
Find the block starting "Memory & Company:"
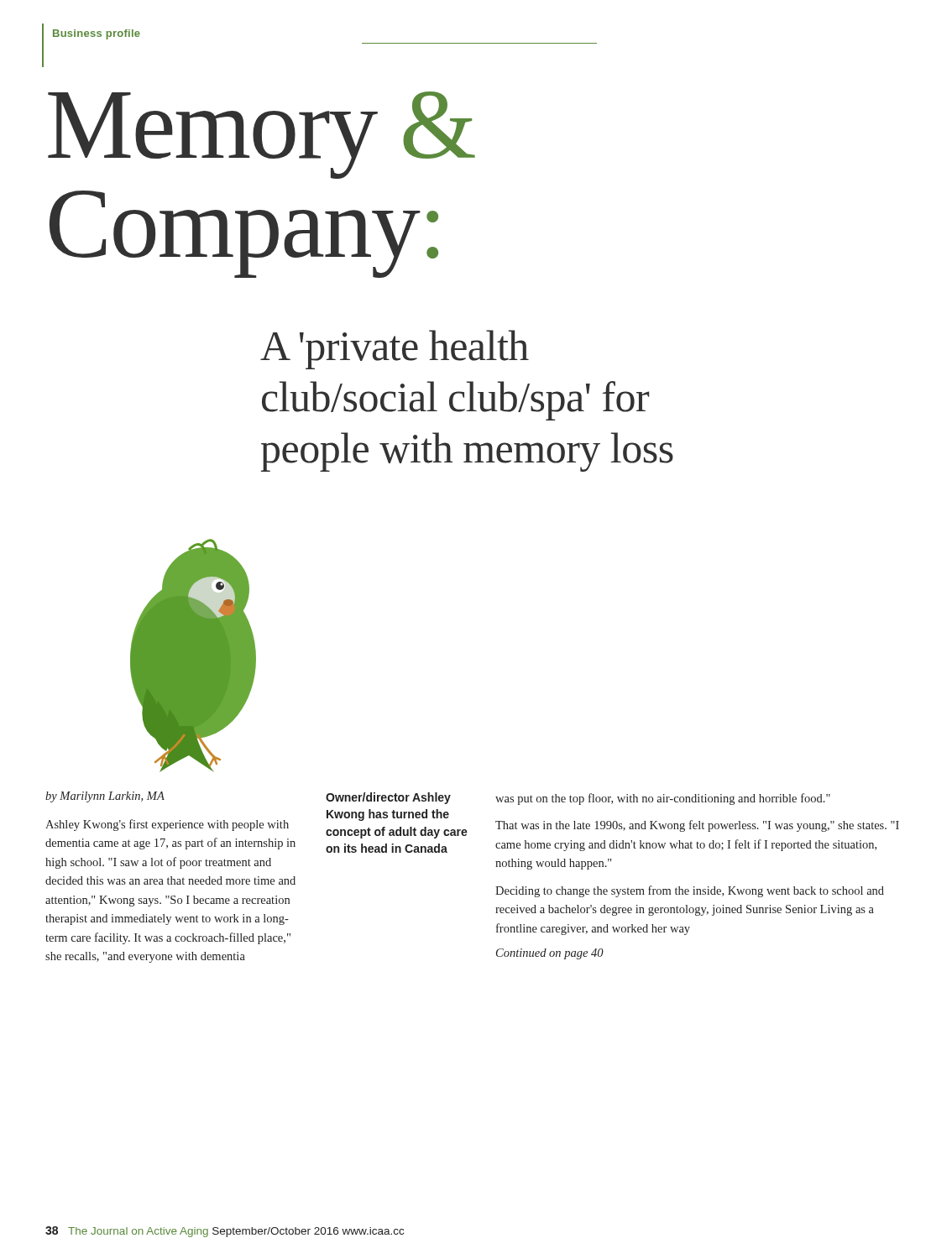click(x=476, y=175)
